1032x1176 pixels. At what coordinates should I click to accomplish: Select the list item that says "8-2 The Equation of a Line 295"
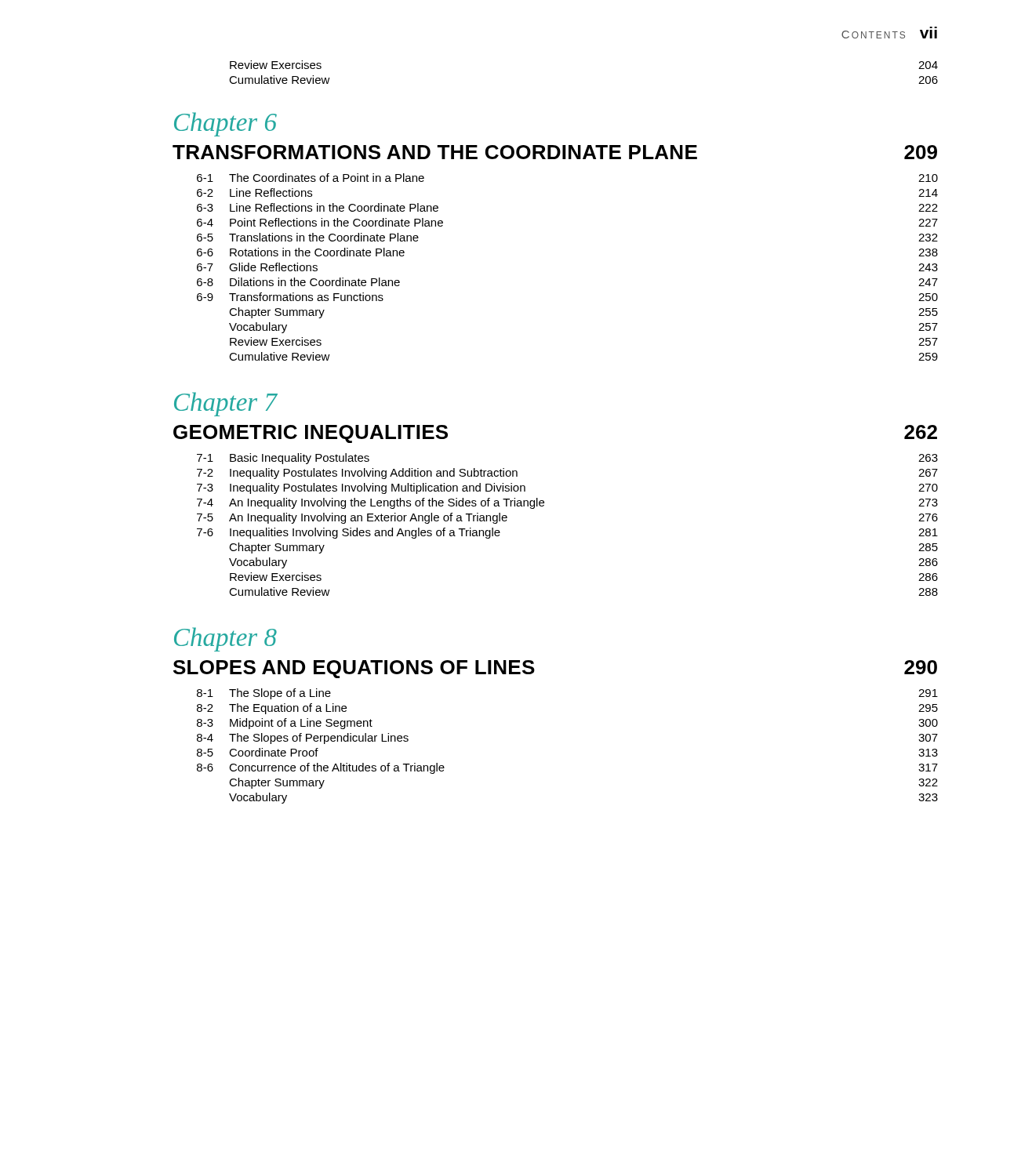tap(287, 708)
